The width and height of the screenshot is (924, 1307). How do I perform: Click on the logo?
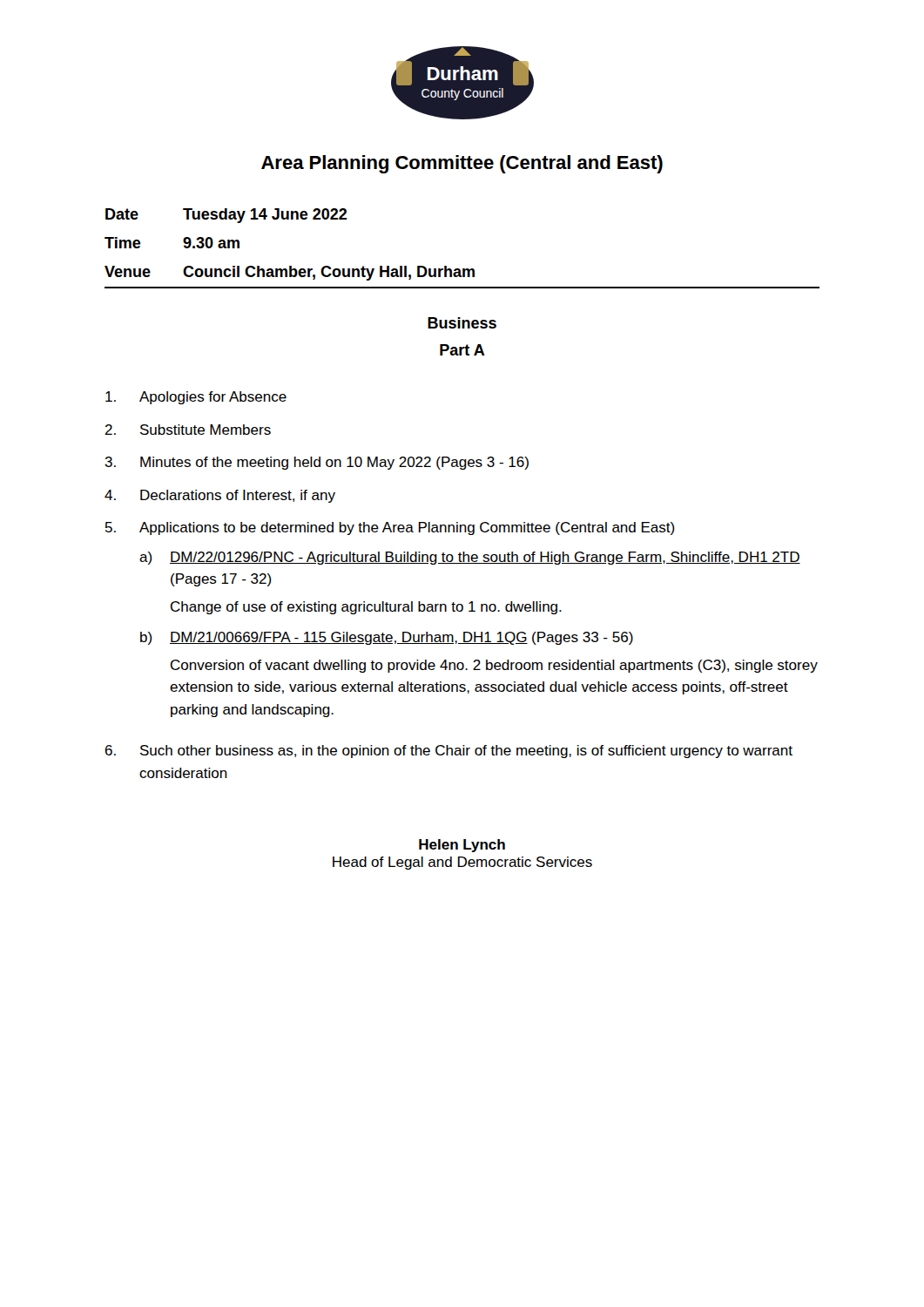point(462,71)
